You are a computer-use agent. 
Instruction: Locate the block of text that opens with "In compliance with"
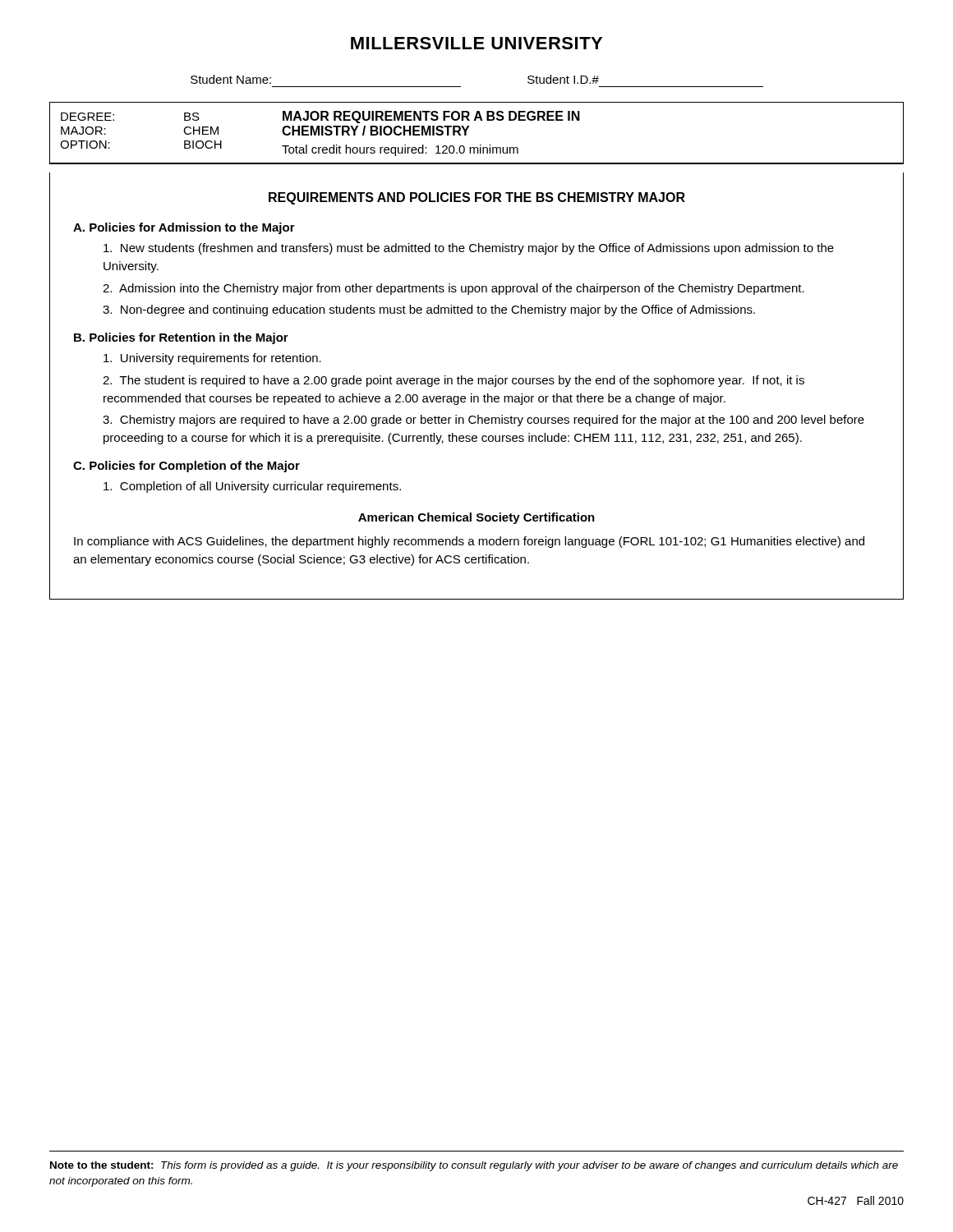click(x=469, y=550)
